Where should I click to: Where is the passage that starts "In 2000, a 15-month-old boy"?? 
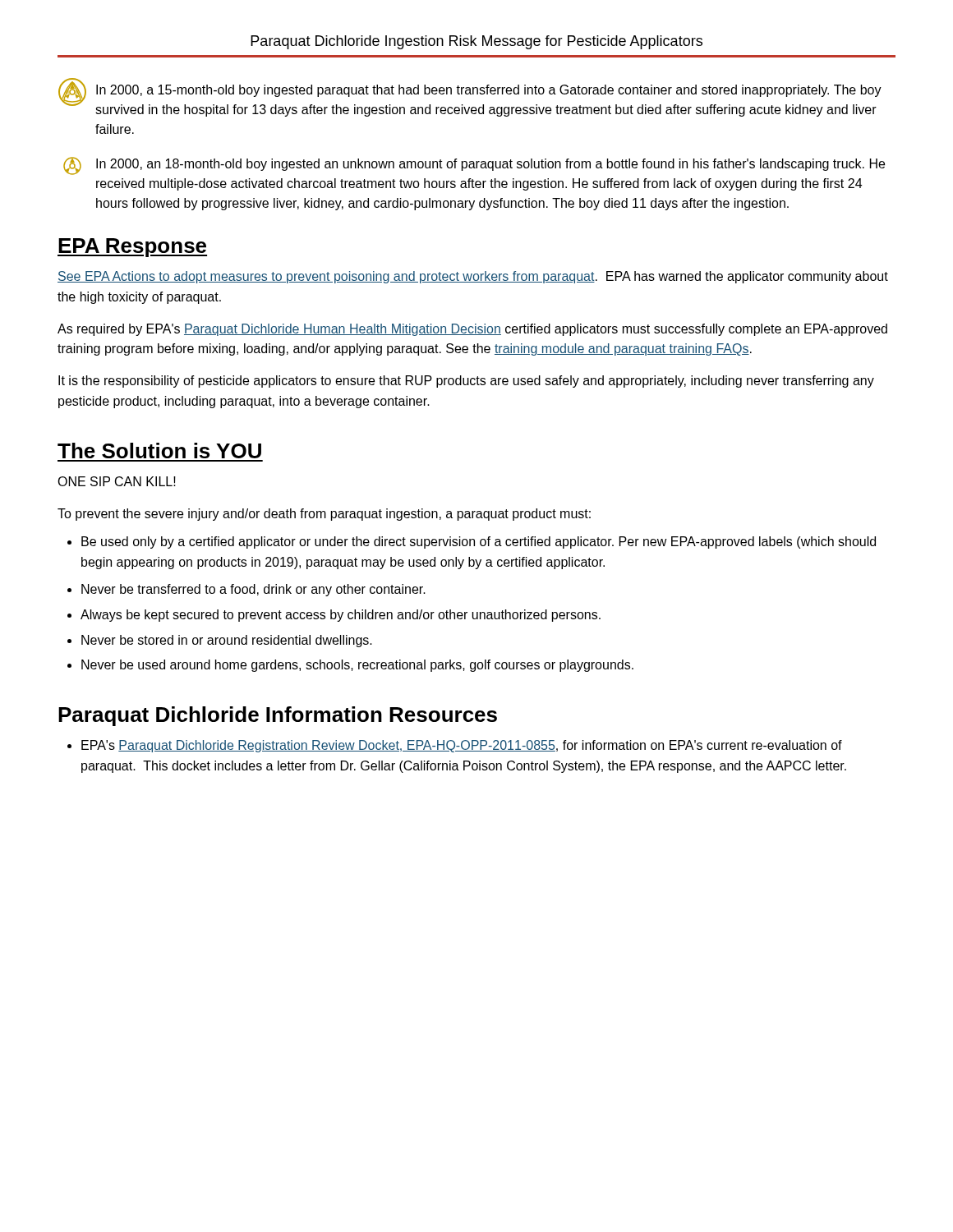476,110
